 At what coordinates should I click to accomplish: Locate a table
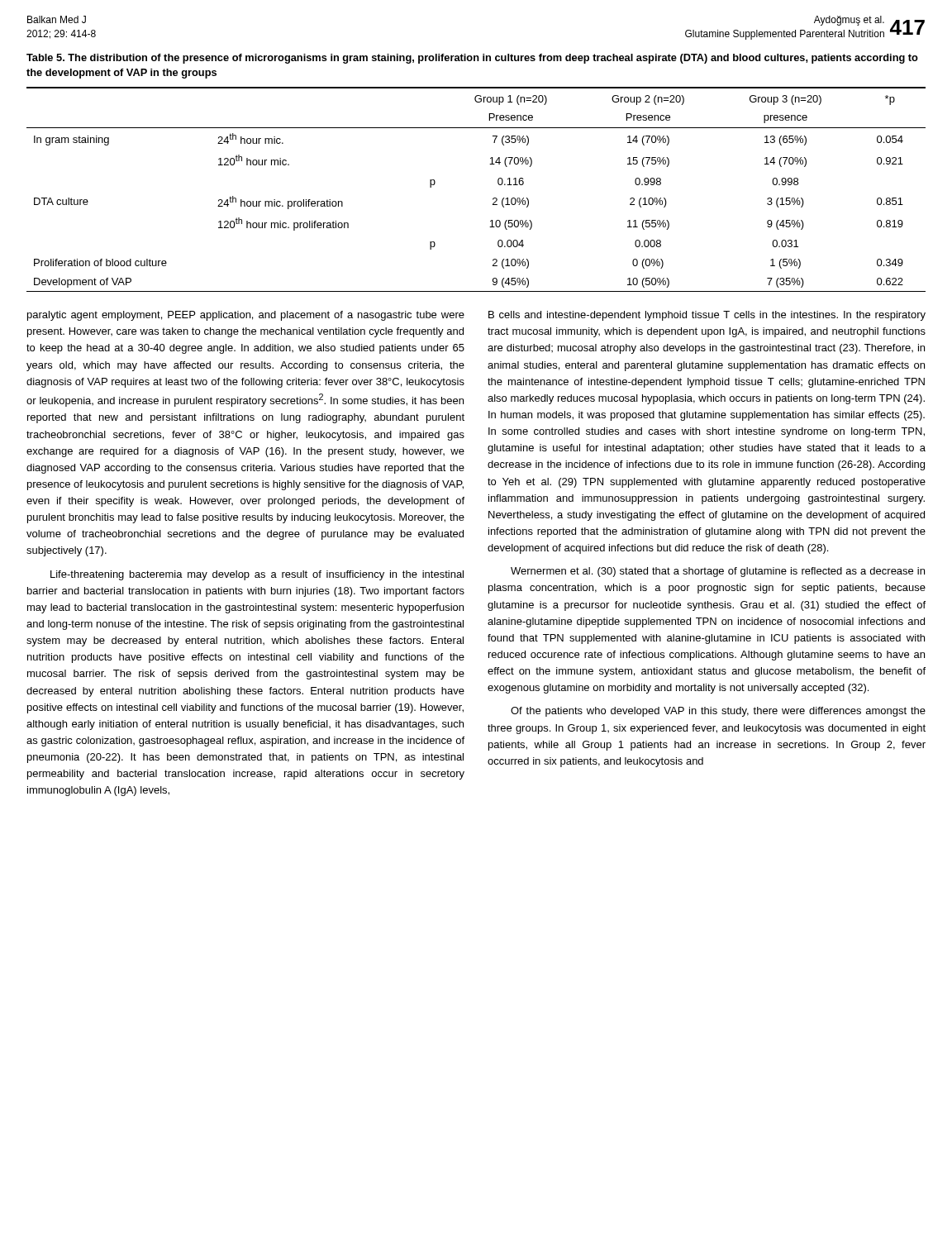(x=476, y=189)
